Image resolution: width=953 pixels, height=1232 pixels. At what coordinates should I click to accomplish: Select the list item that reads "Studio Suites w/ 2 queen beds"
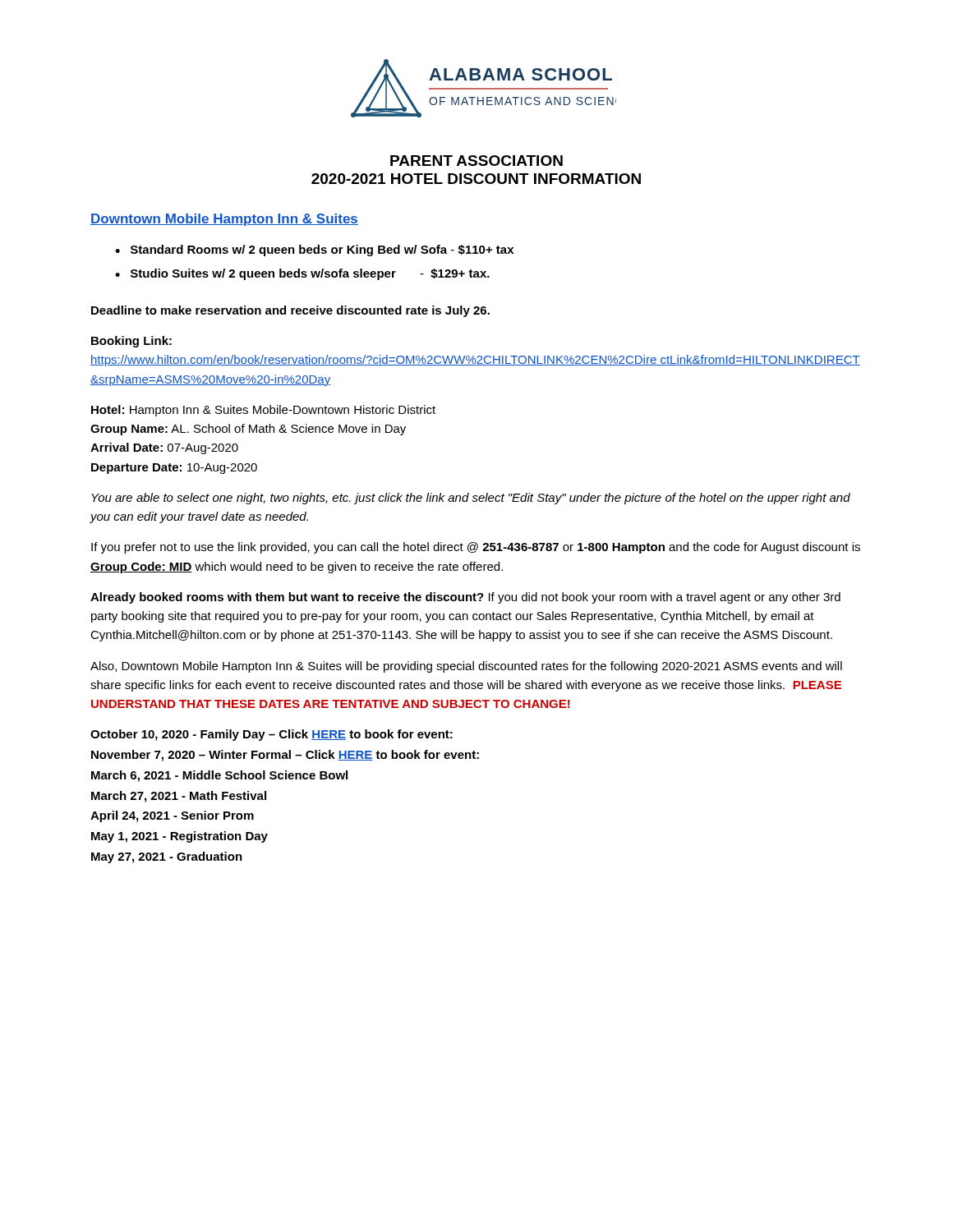pyautogui.click(x=310, y=273)
